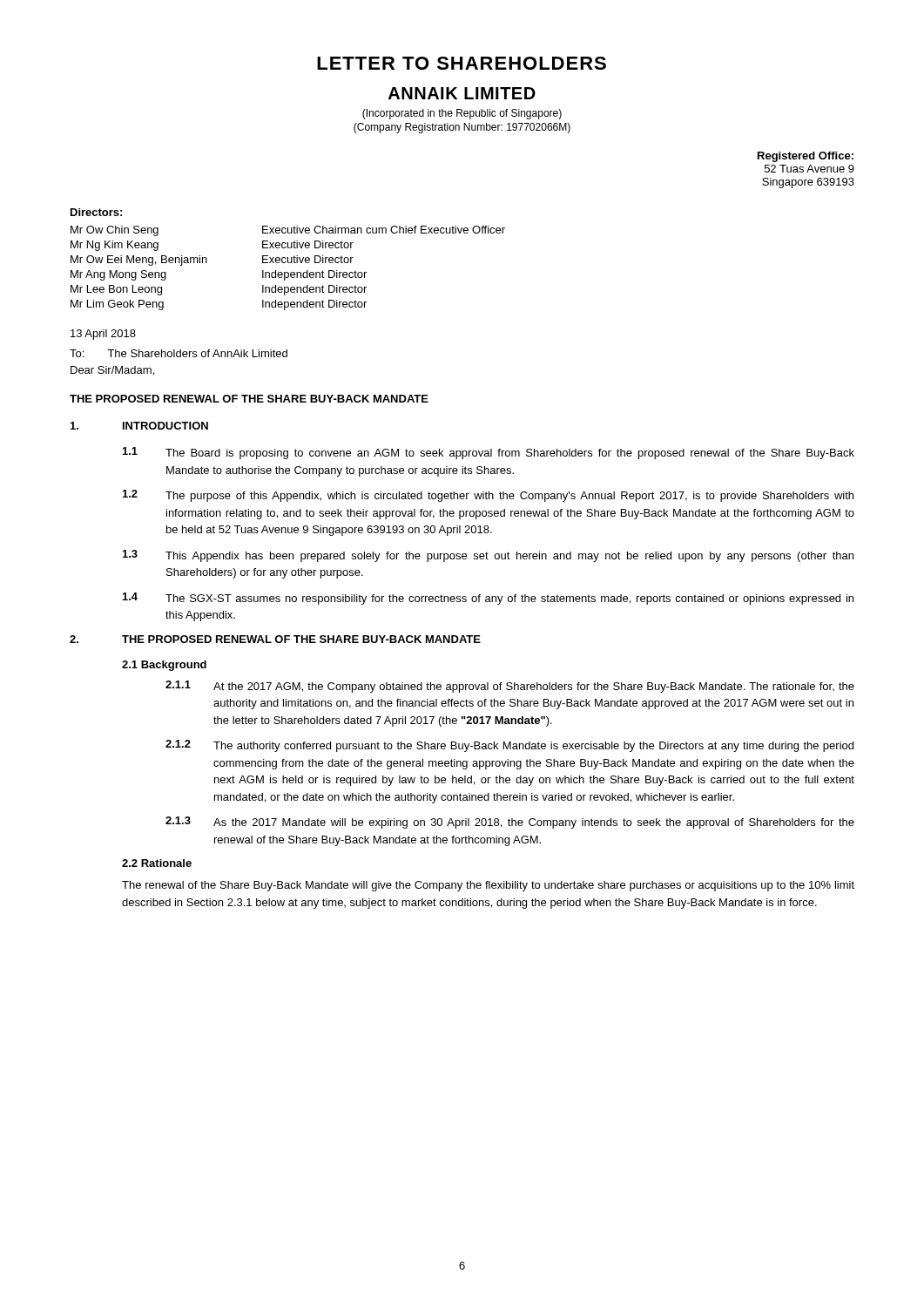Screen dimensions: 1307x924
Task: Where is the passage that starts "(Company Registration Number:"?
Action: click(x=462, y=127)
